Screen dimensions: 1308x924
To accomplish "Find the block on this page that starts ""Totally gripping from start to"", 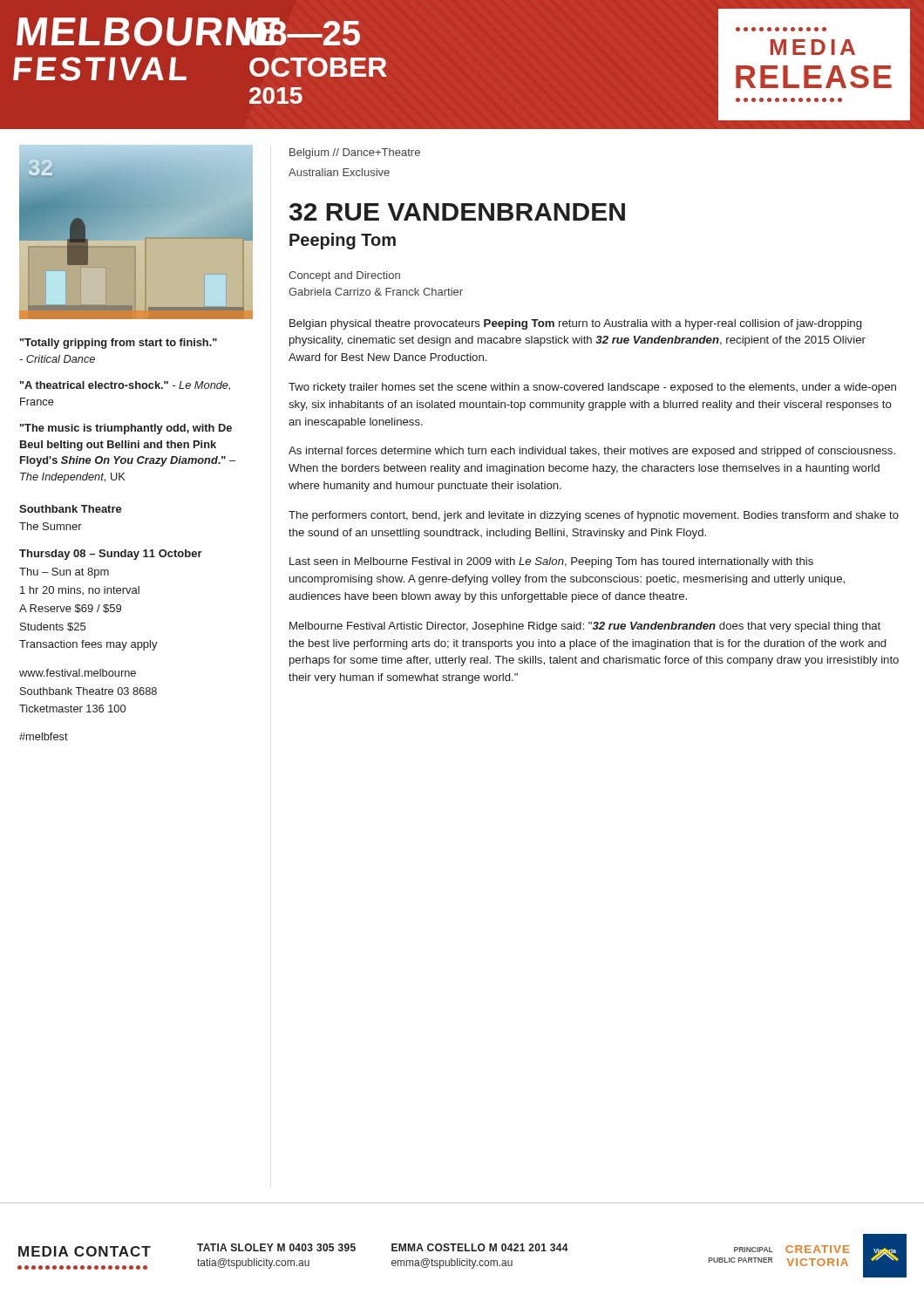I will [x=118, y=350].
